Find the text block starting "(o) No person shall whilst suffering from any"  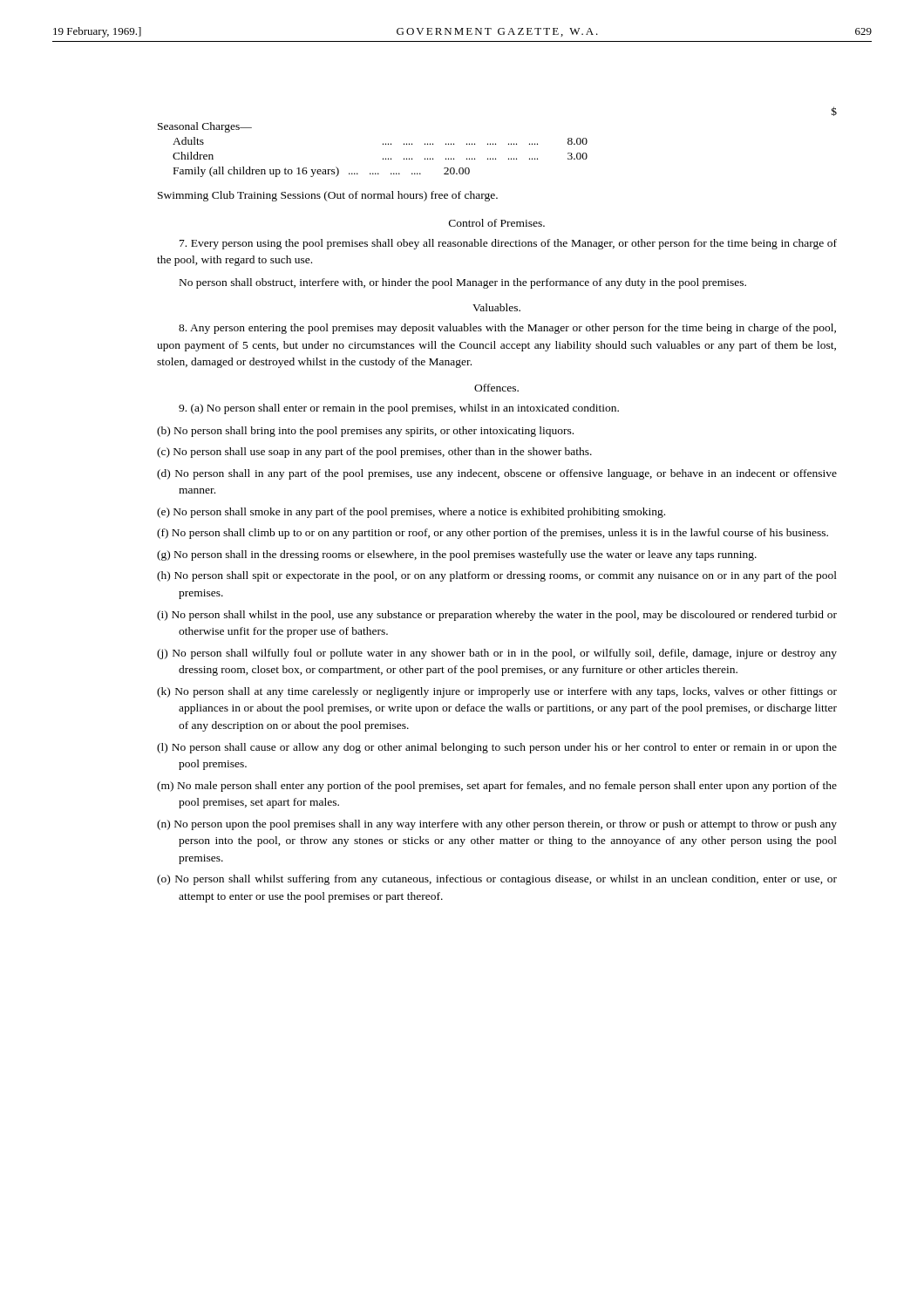tap(497, 887)
